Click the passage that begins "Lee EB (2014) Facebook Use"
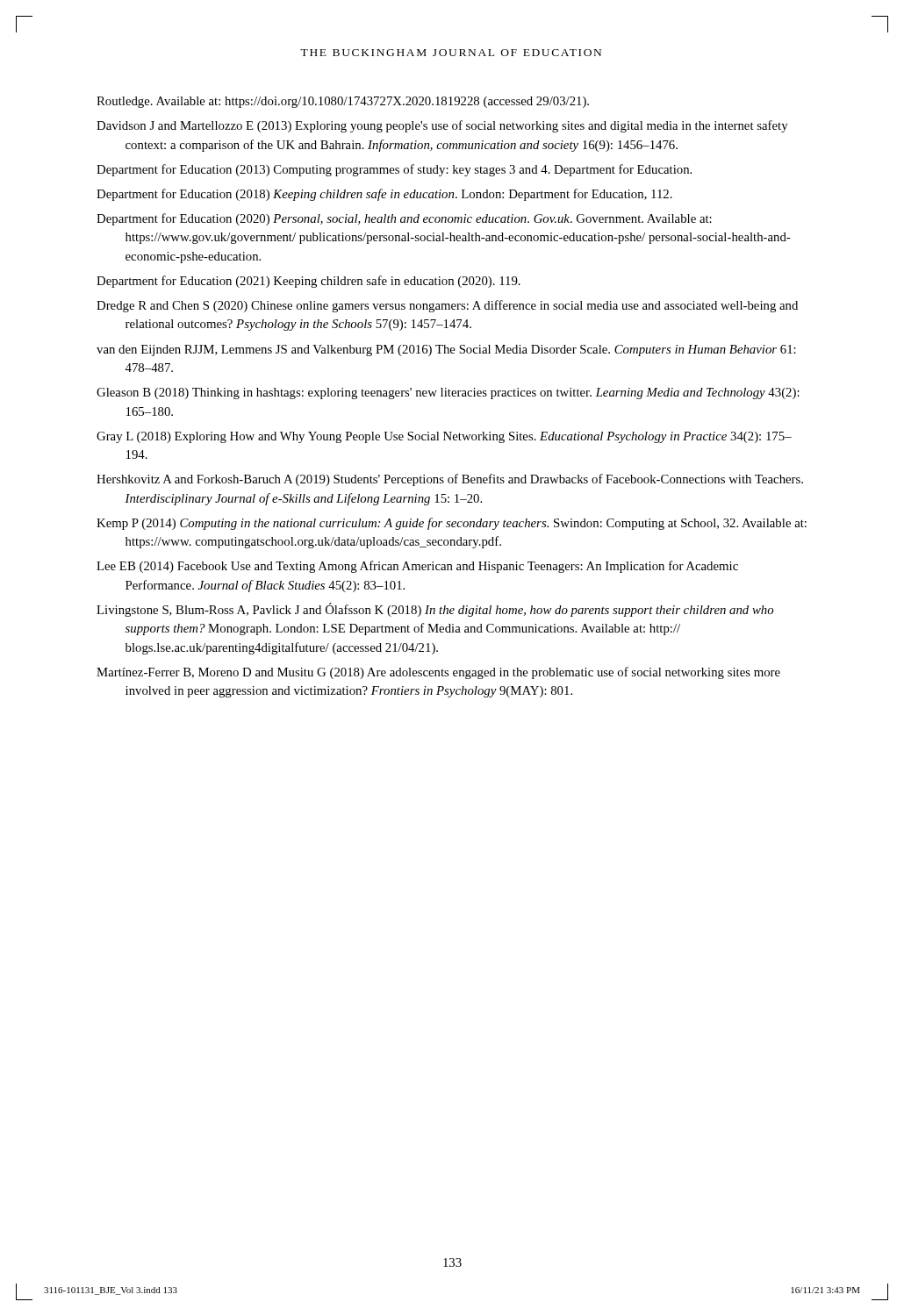Screen dimensions: 1316x904 (x=417, y=576)
